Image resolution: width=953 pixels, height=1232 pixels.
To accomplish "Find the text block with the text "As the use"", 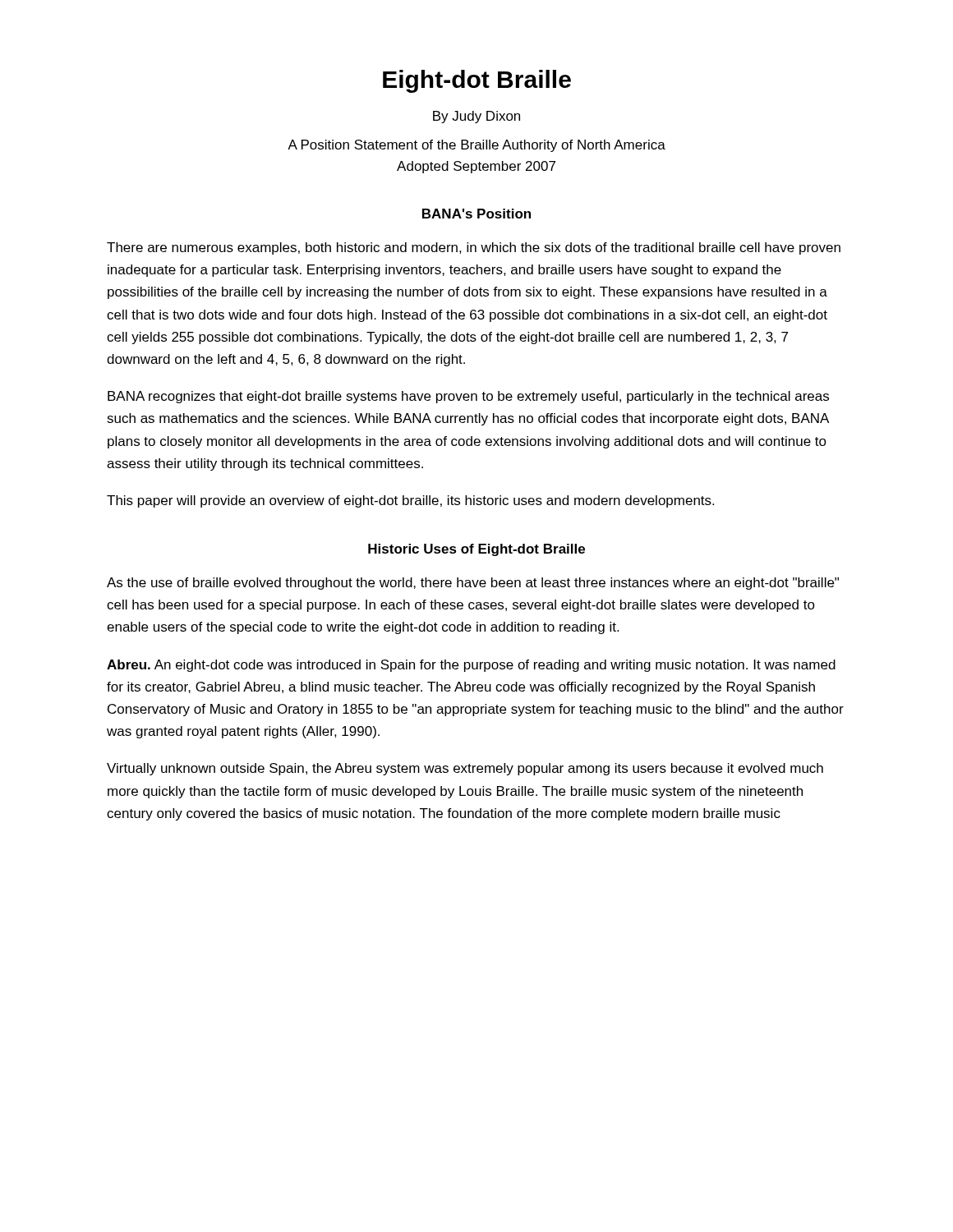I will pos(476,605).
